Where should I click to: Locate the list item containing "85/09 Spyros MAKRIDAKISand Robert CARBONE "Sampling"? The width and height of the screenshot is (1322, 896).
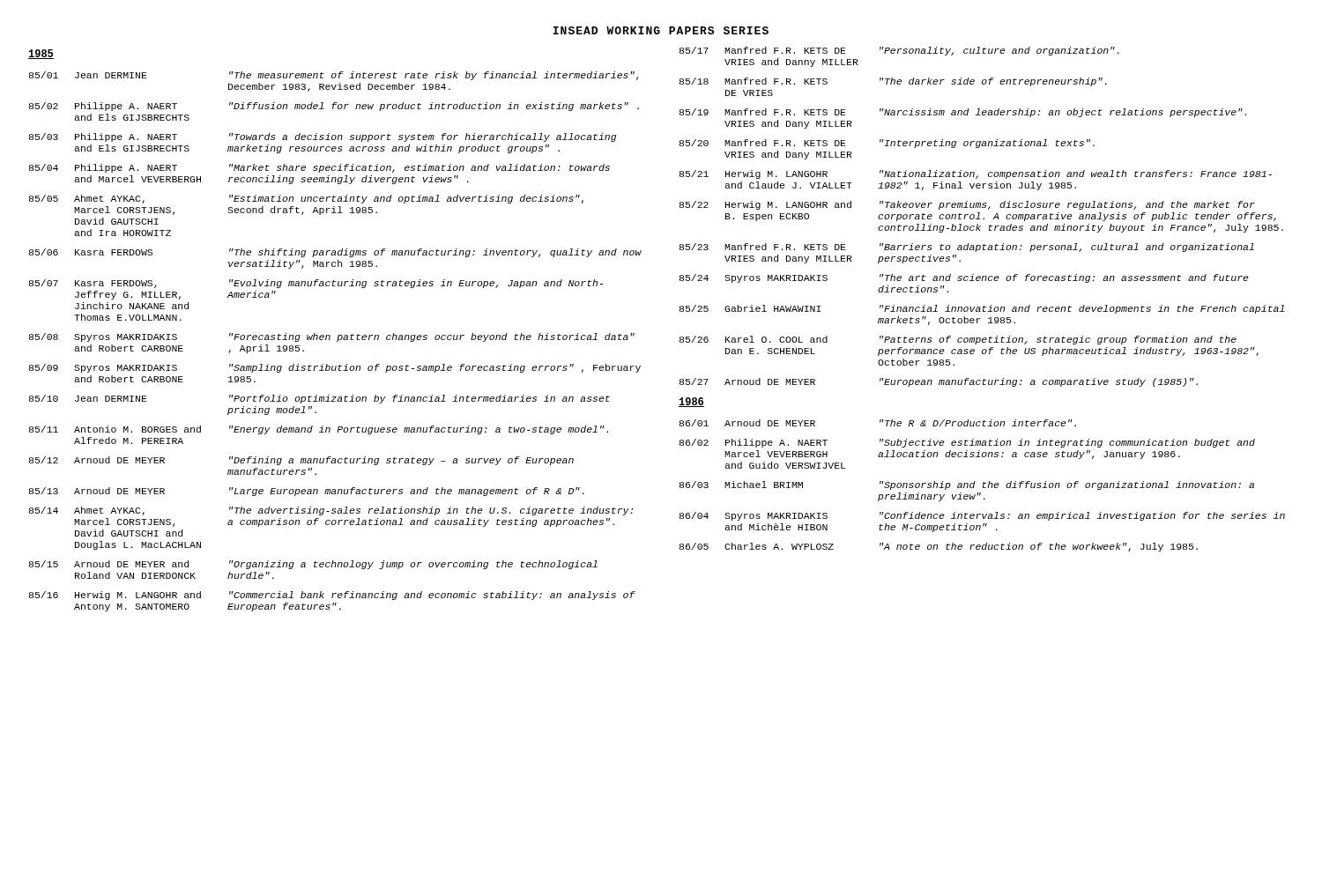(336, 374)
